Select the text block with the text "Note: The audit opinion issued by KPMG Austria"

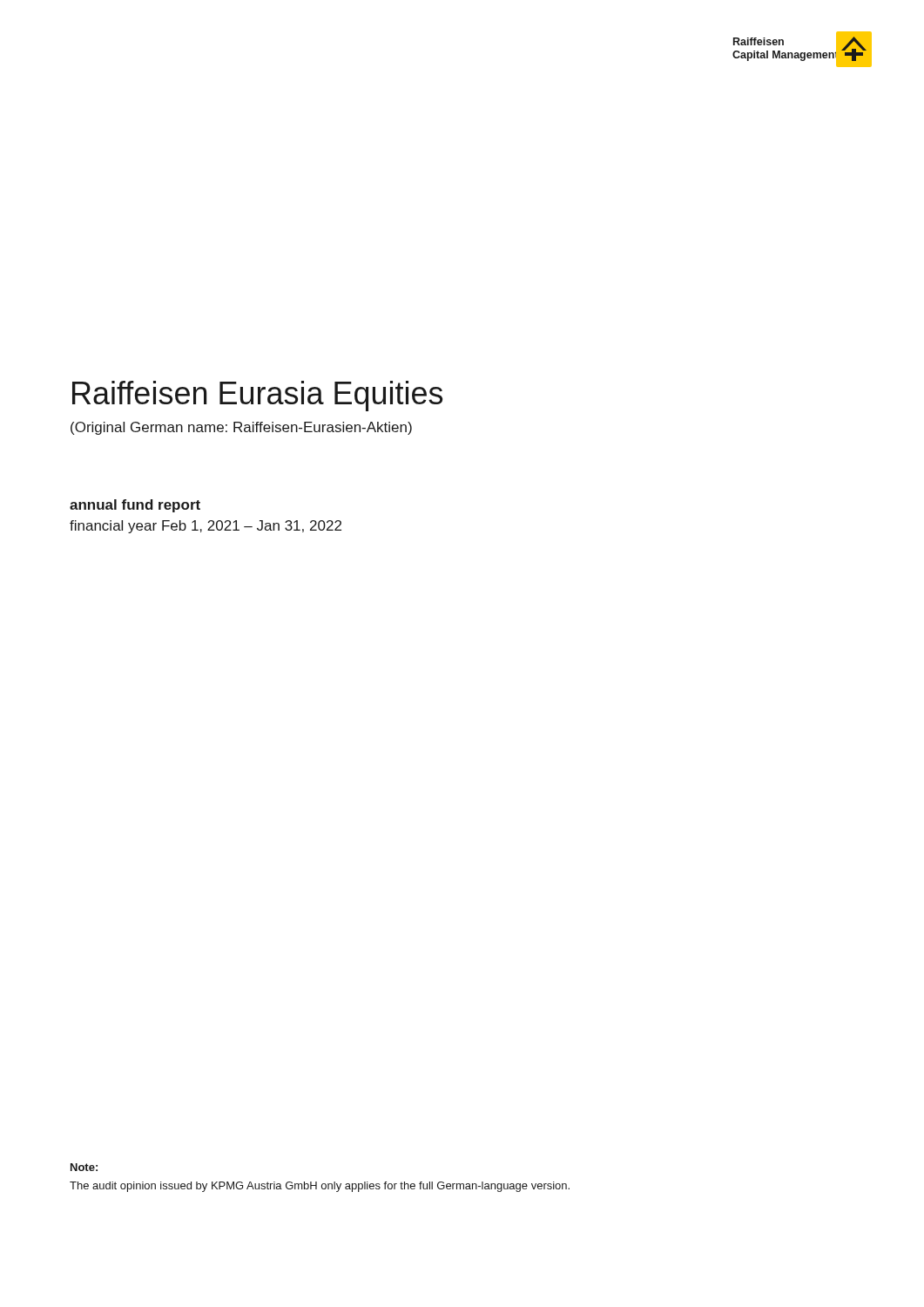coord(374,1177)
